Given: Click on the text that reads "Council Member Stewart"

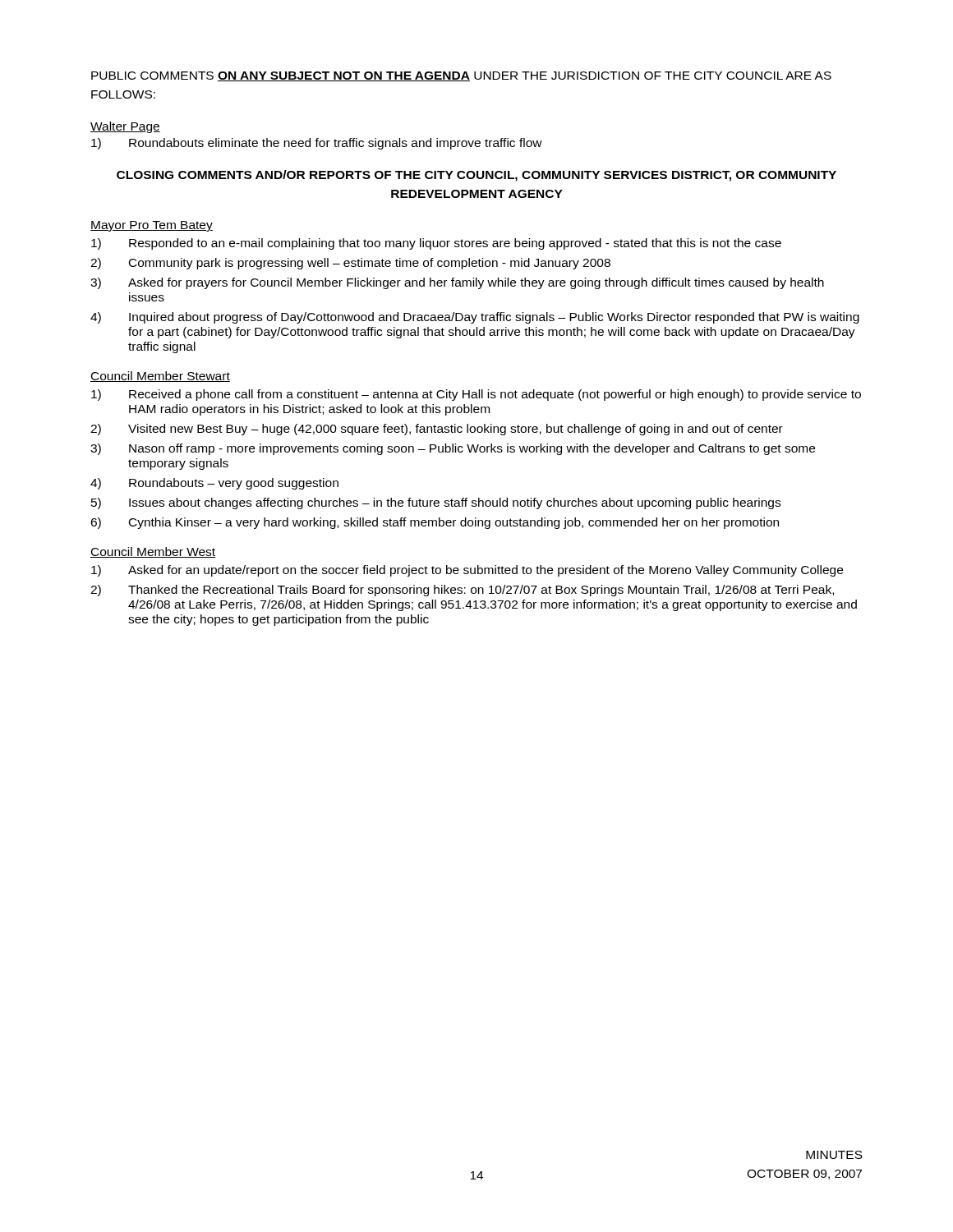Looking at the screenshot, I should coord(160,376).
